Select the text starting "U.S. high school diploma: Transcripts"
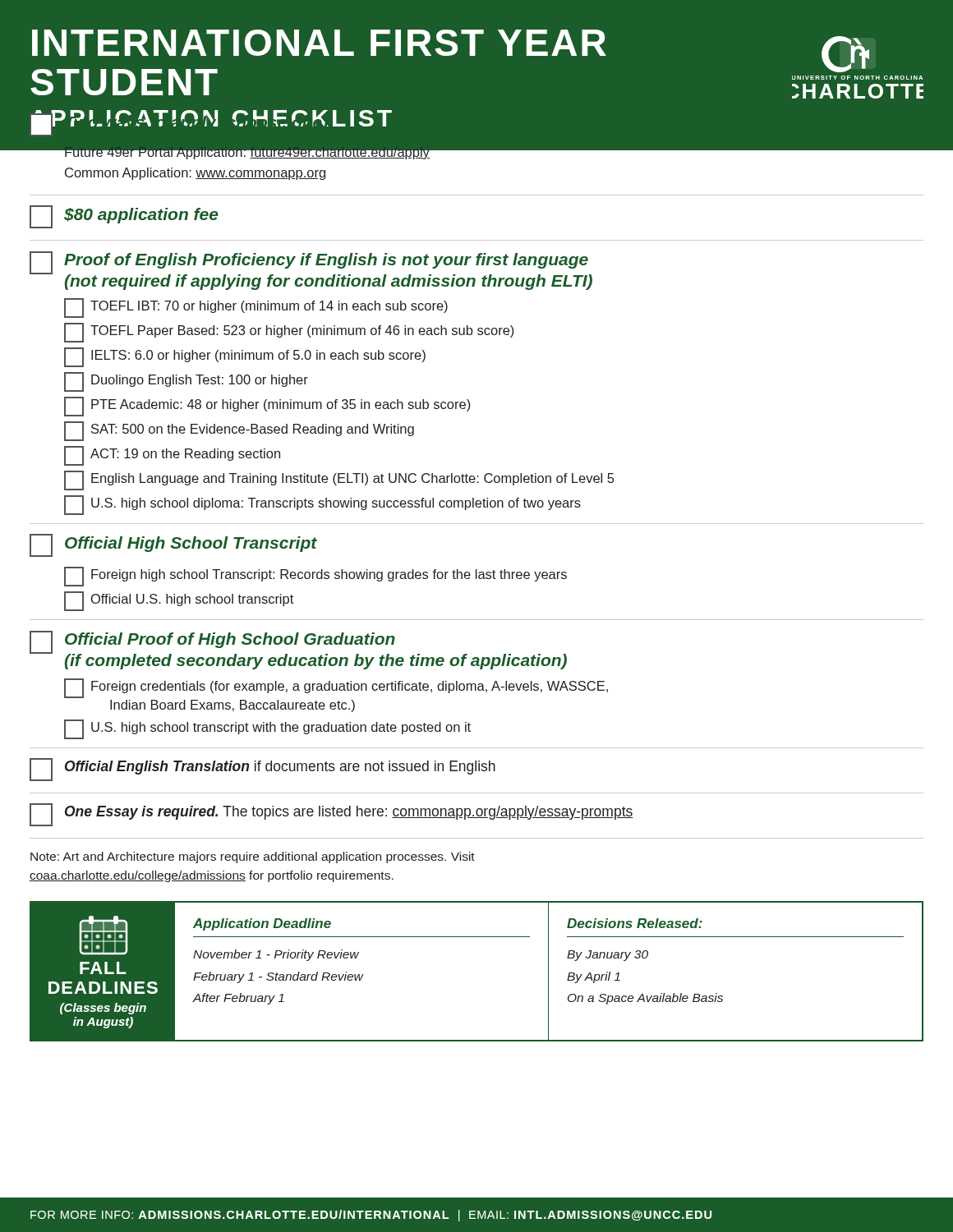Screen dimensions: 1232x953 pyautogui.click(x=322, y=504)
